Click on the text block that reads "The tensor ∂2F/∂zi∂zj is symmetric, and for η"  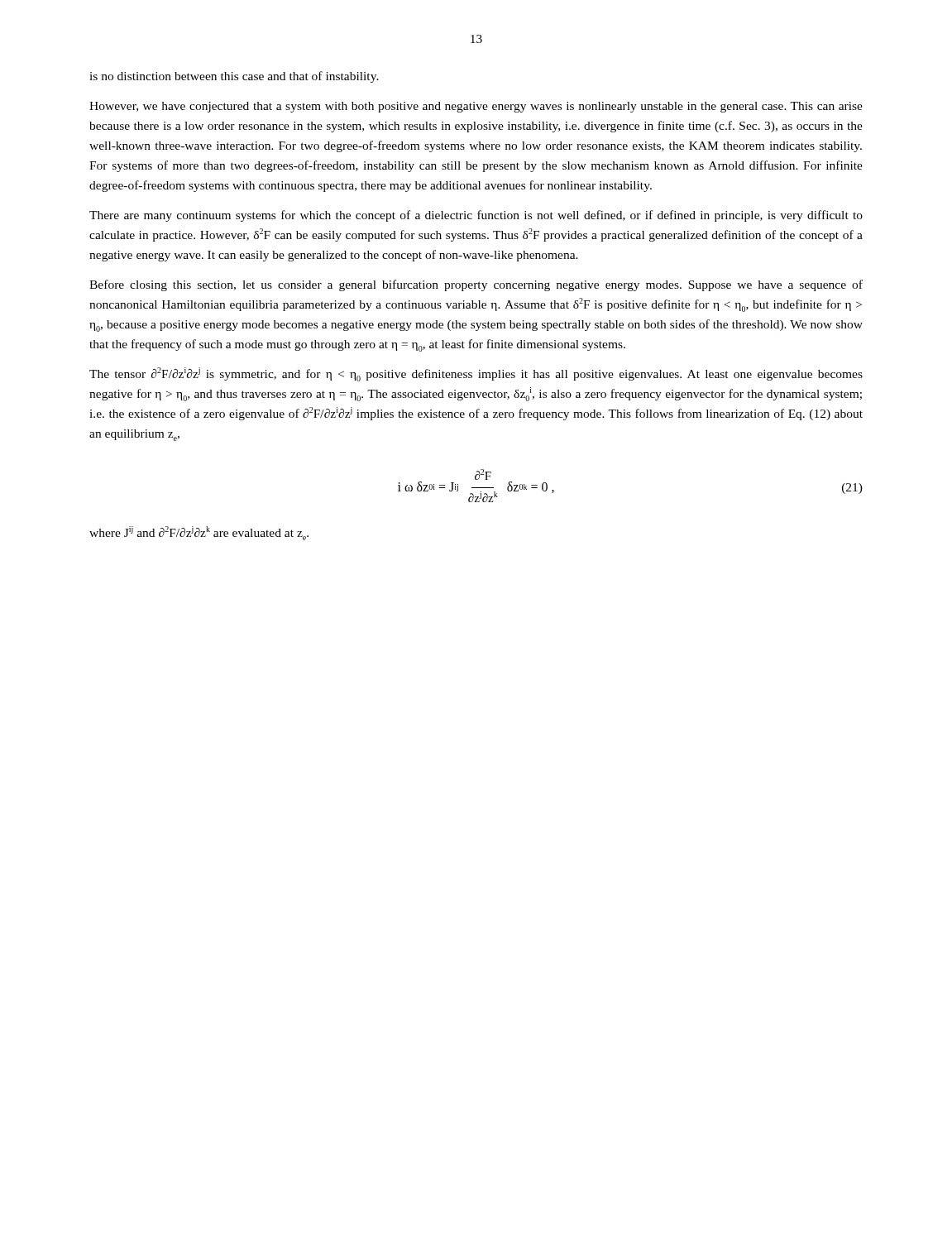point(476,404)
